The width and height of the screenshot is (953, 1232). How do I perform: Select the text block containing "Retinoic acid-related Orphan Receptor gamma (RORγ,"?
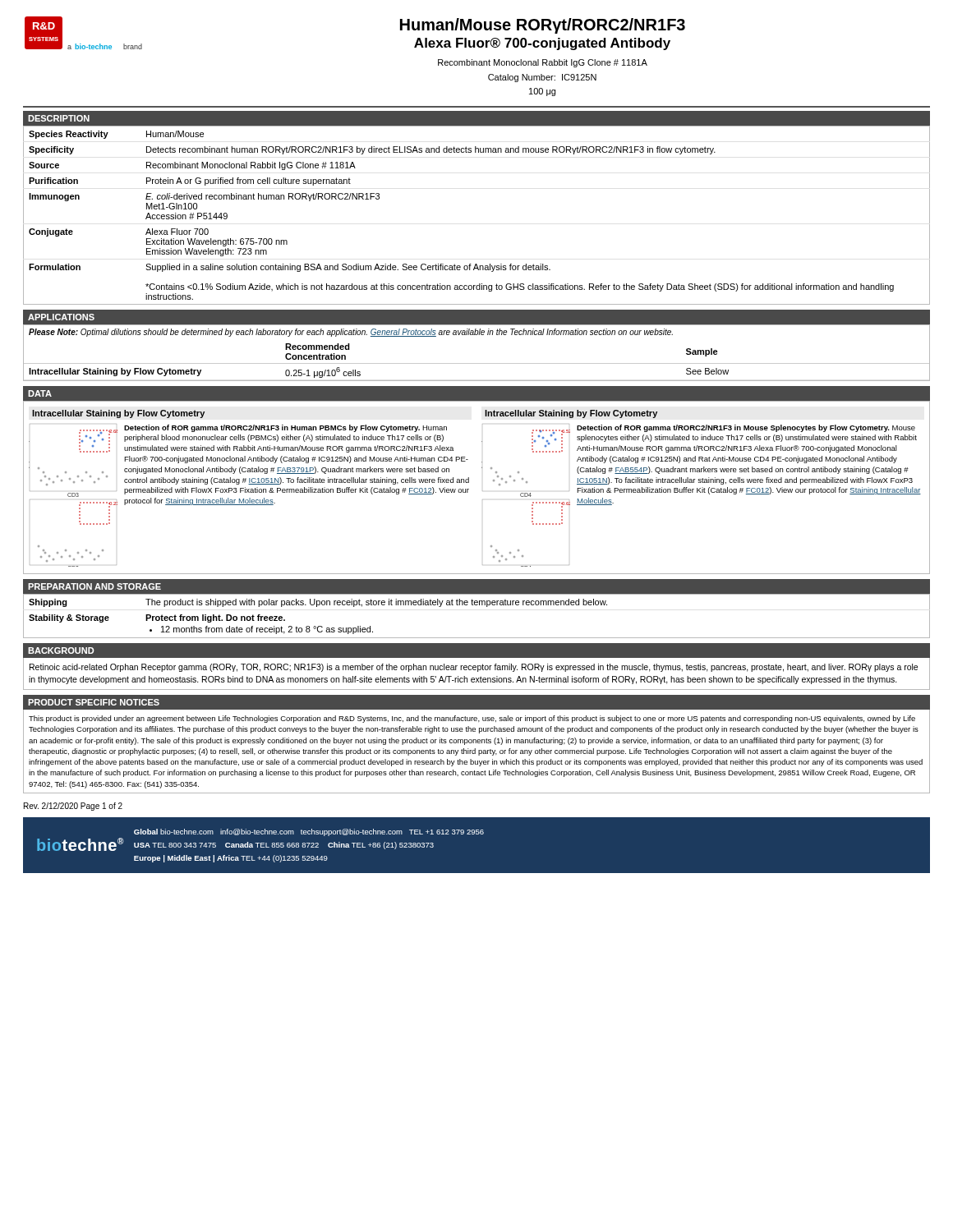pos(473,673)
